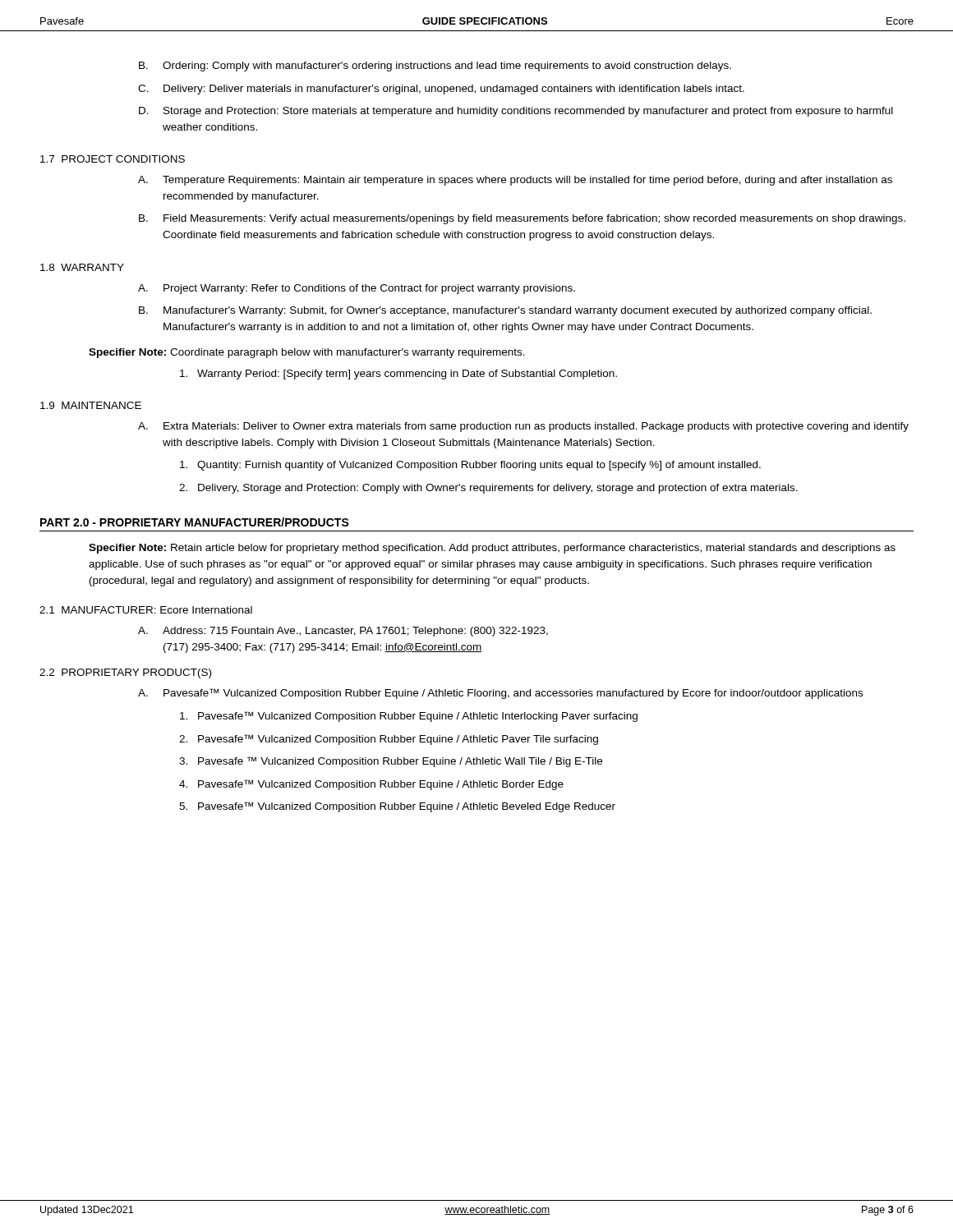Image resolution: width=953 pixels, height=1232 pixels.
Task: Click on the block starting "Specifier Note: Retain article below for"
Action: click(x=492, y=564)
